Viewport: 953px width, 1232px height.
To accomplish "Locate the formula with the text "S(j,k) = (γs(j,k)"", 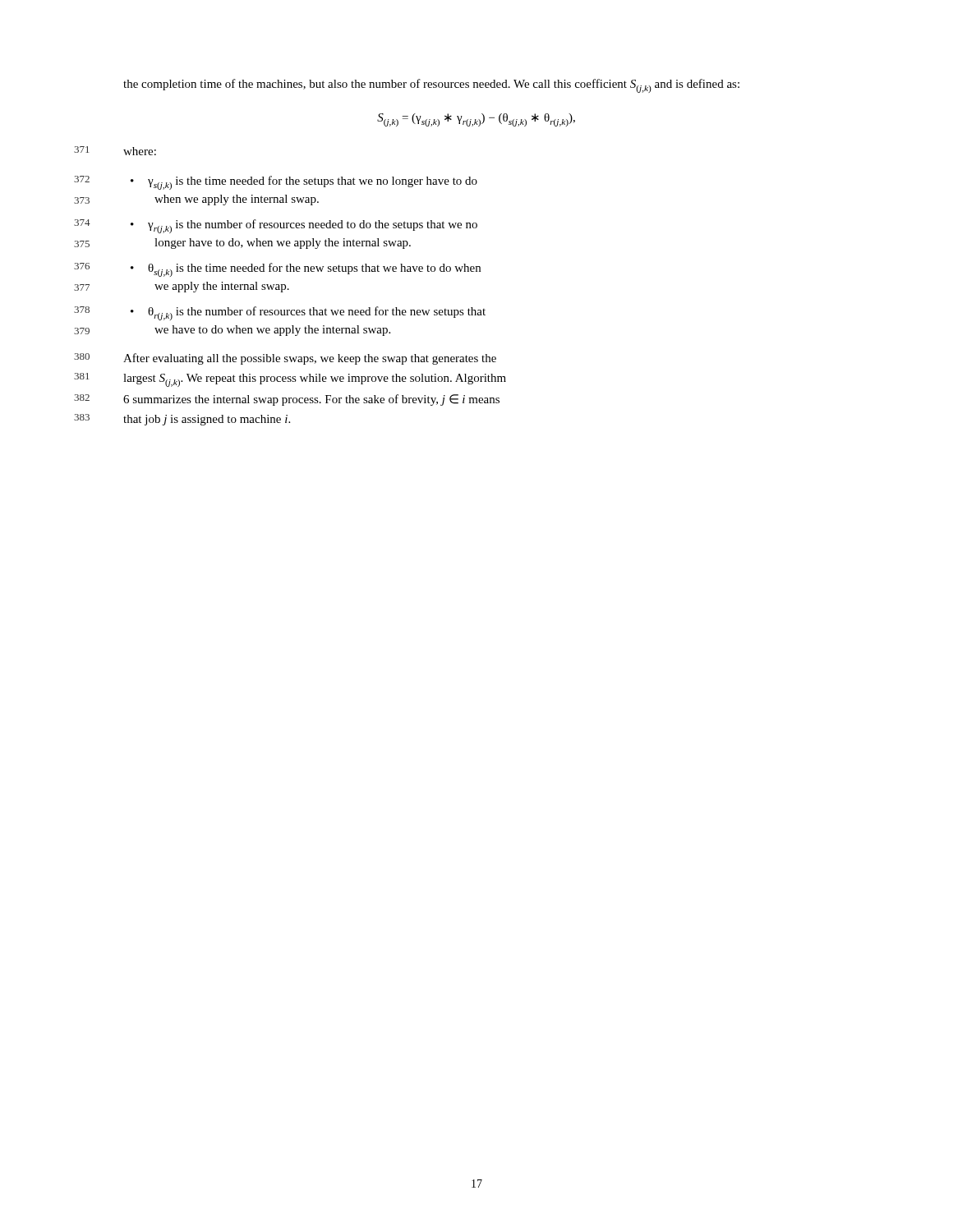I will tap(476, 119).
